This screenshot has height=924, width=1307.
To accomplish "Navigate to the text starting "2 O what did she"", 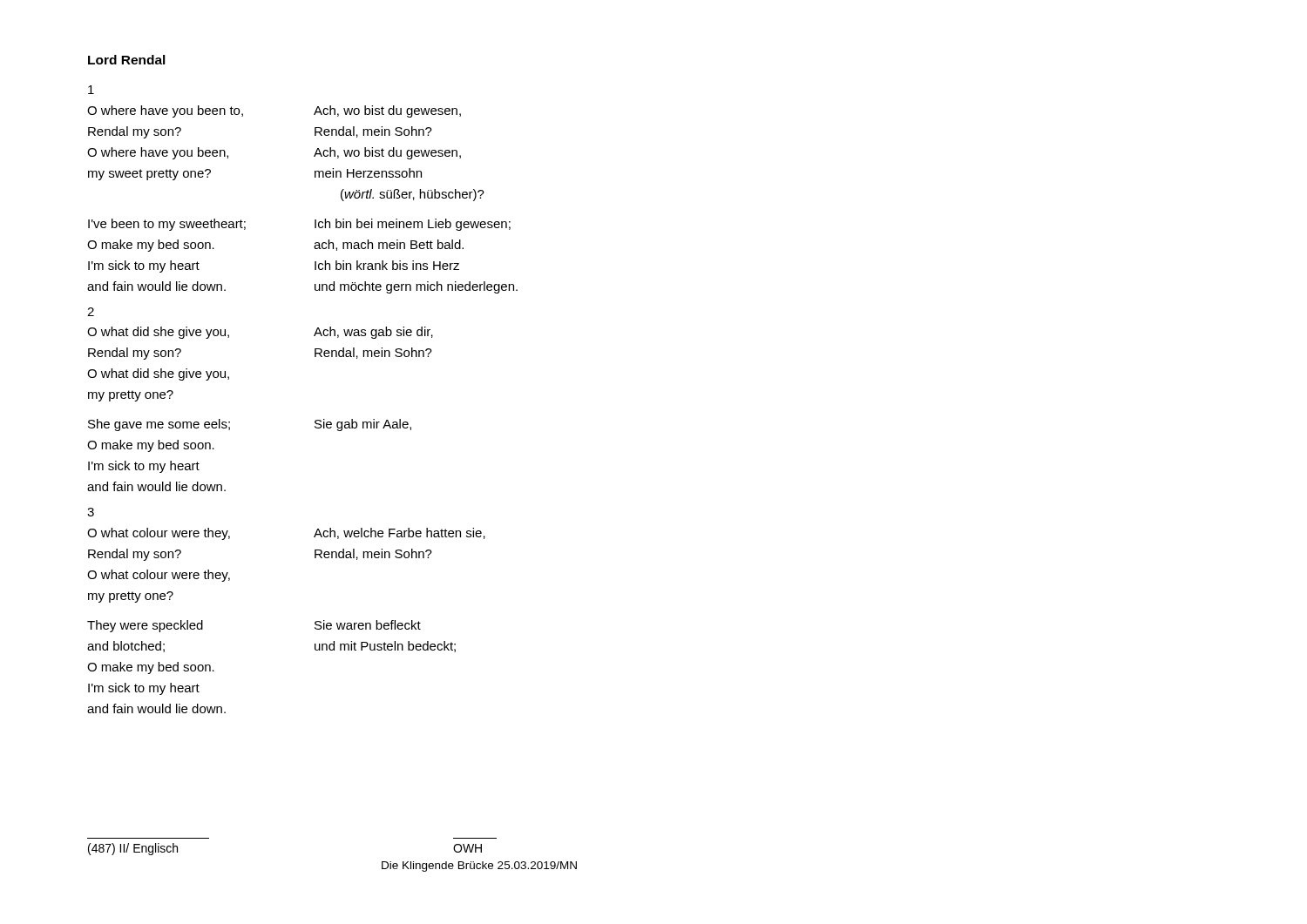I will pyautogui.click(x=91, y=312).
